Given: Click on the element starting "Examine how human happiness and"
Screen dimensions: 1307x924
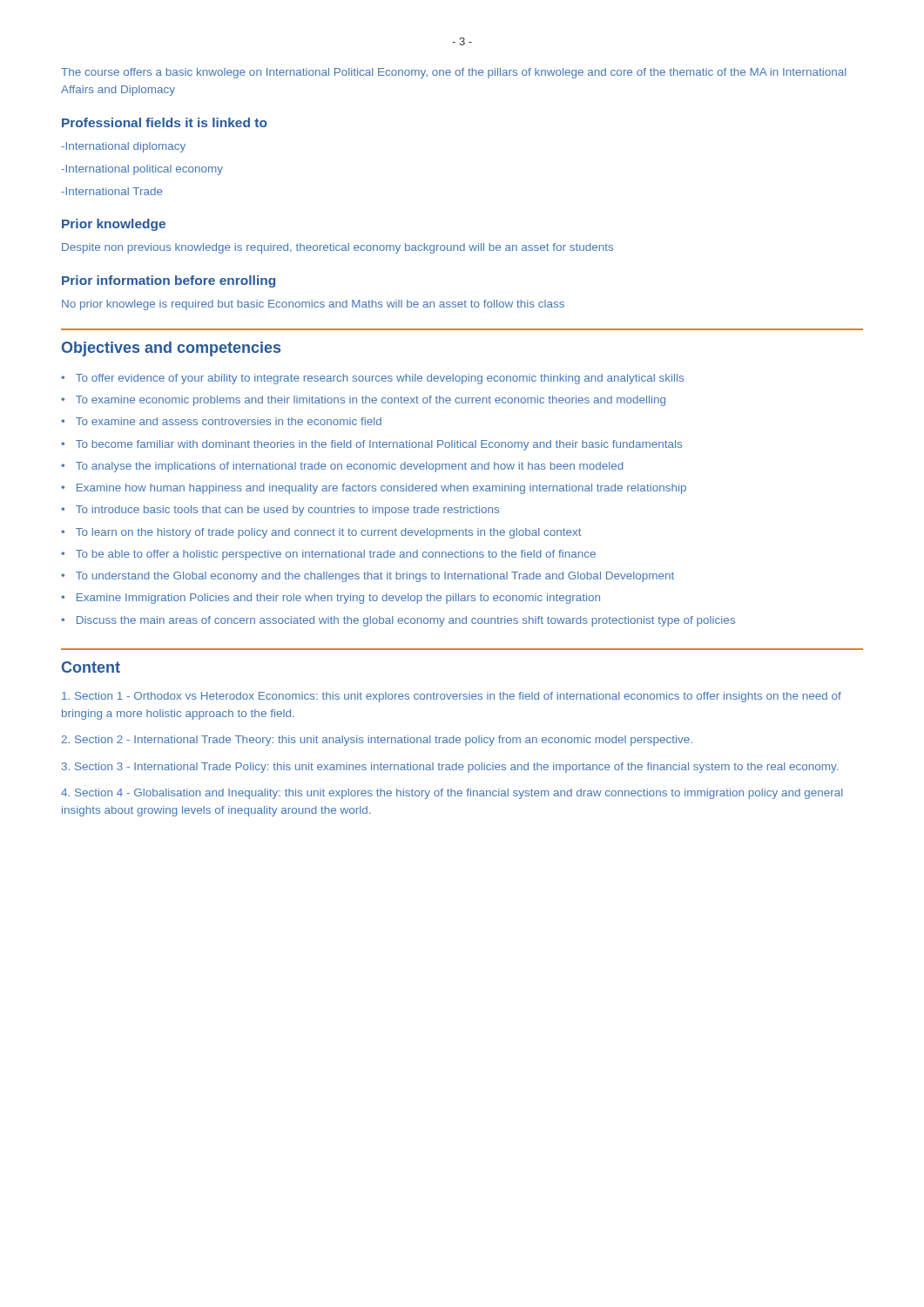Looking at the screenshot, I should click(381, 488).
